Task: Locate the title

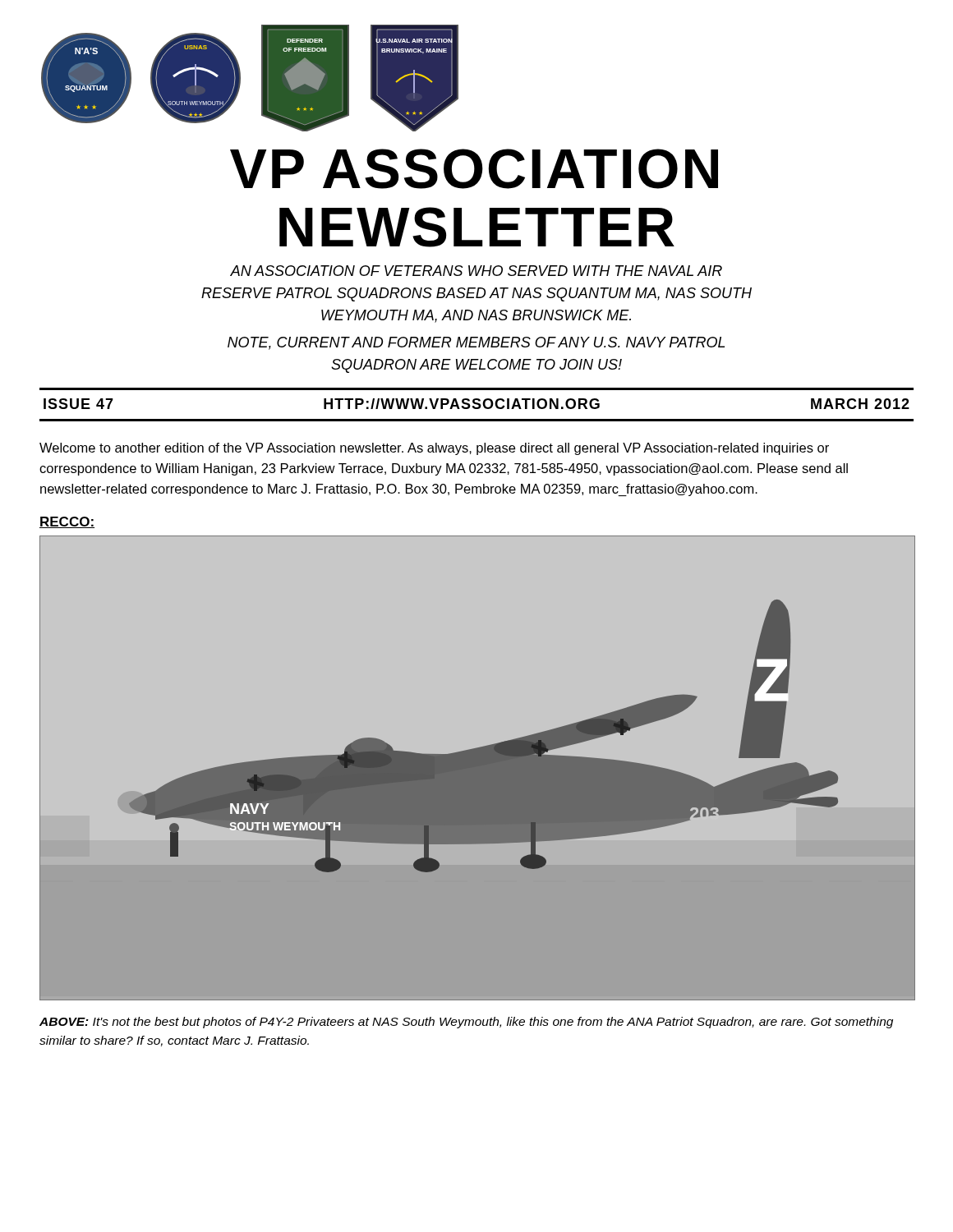Action: (476, 198)
